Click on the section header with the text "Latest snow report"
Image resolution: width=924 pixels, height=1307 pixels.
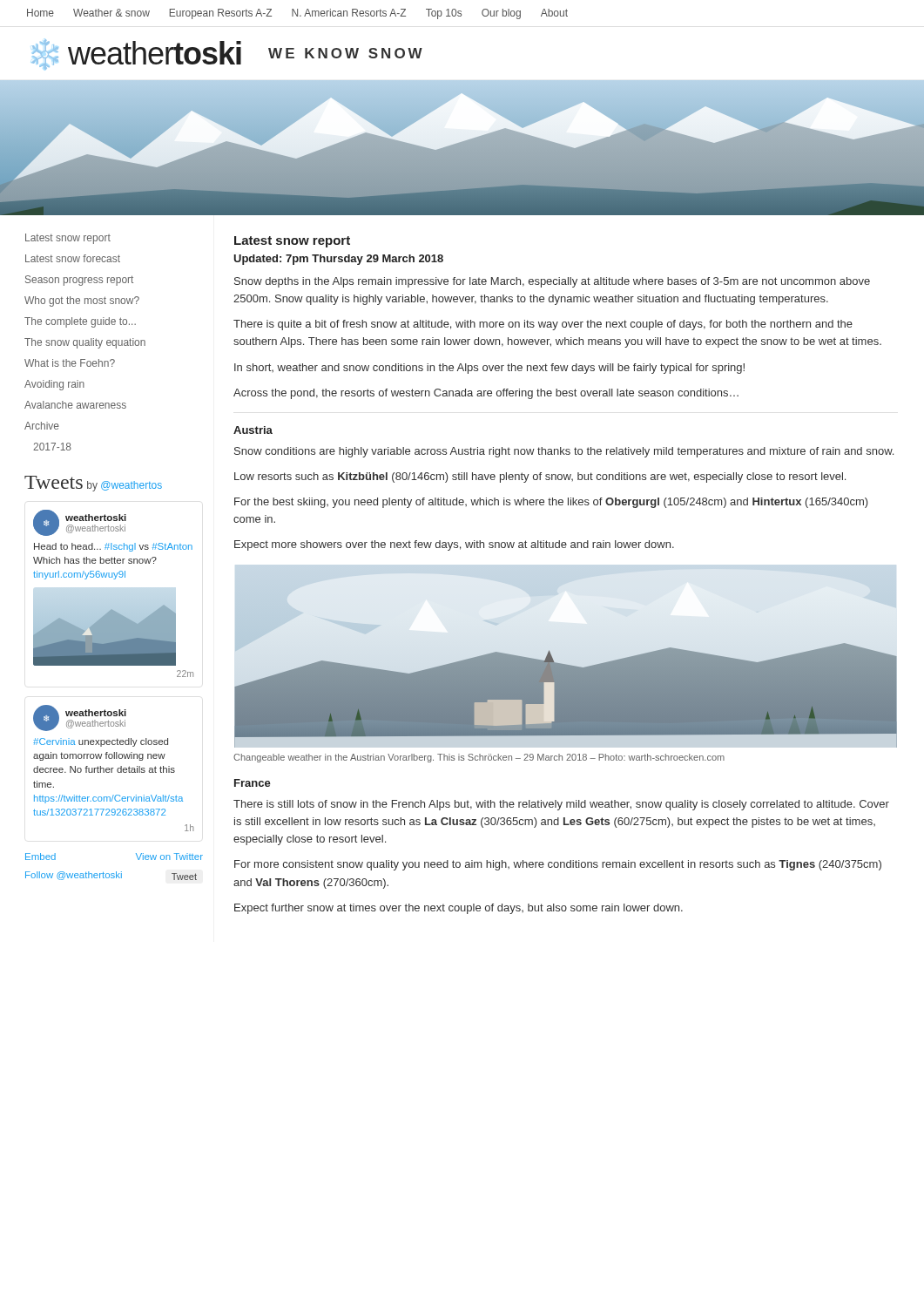(x=292, y=240)
